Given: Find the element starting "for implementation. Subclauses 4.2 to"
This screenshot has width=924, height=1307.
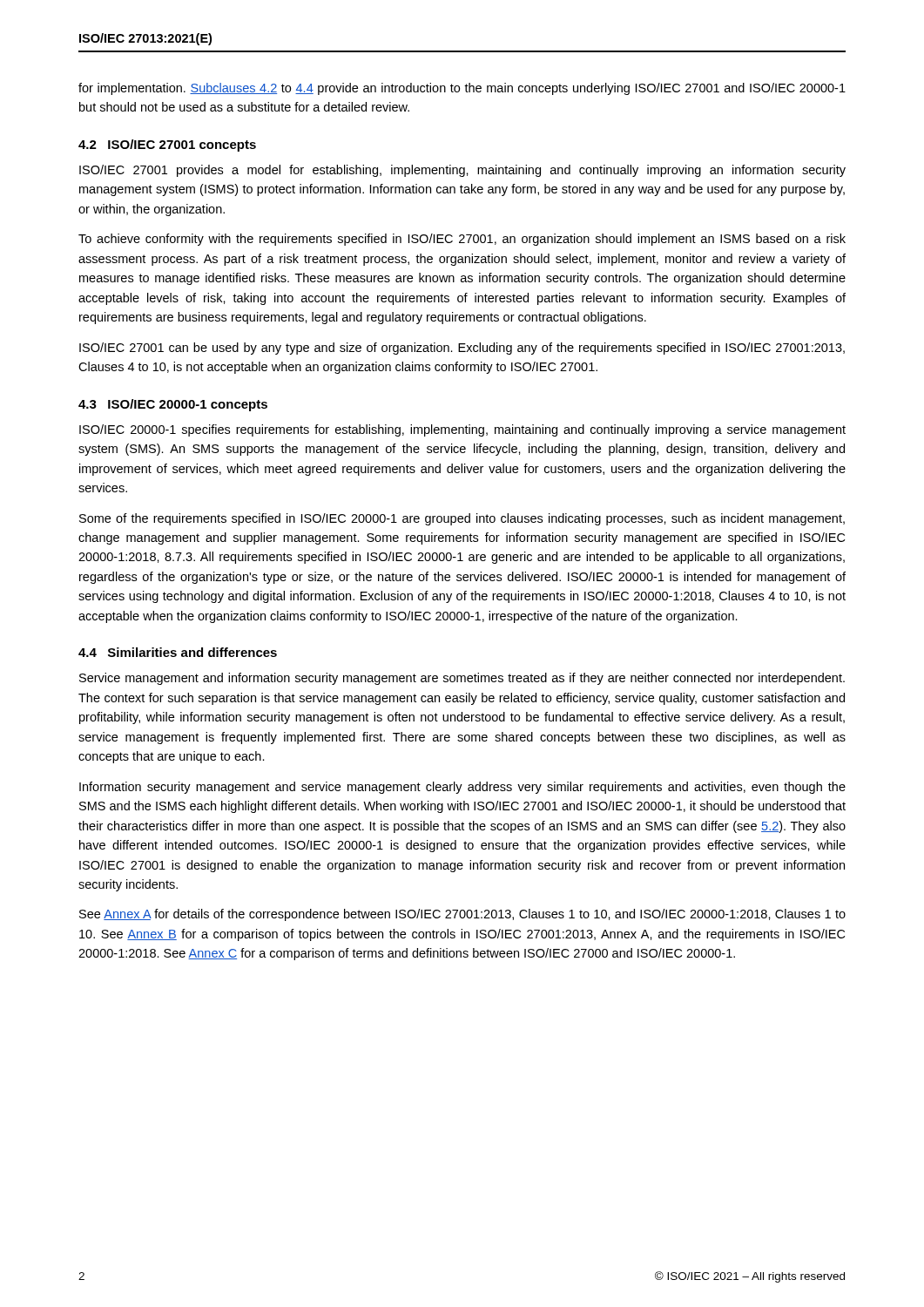Looking at the screenshot, I should tap(462, 98).
